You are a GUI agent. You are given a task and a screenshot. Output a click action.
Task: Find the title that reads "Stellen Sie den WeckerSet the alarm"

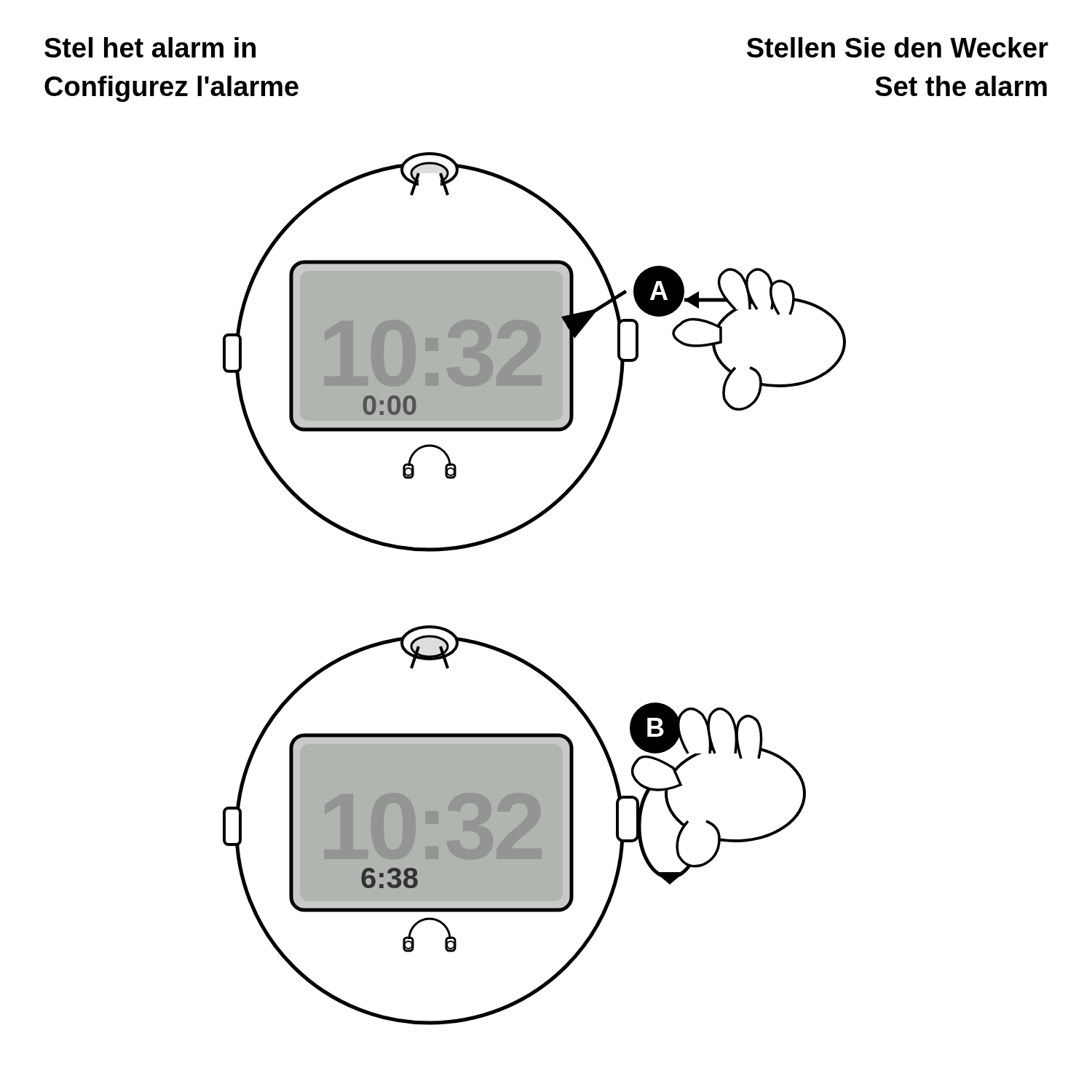coord(897,67)
